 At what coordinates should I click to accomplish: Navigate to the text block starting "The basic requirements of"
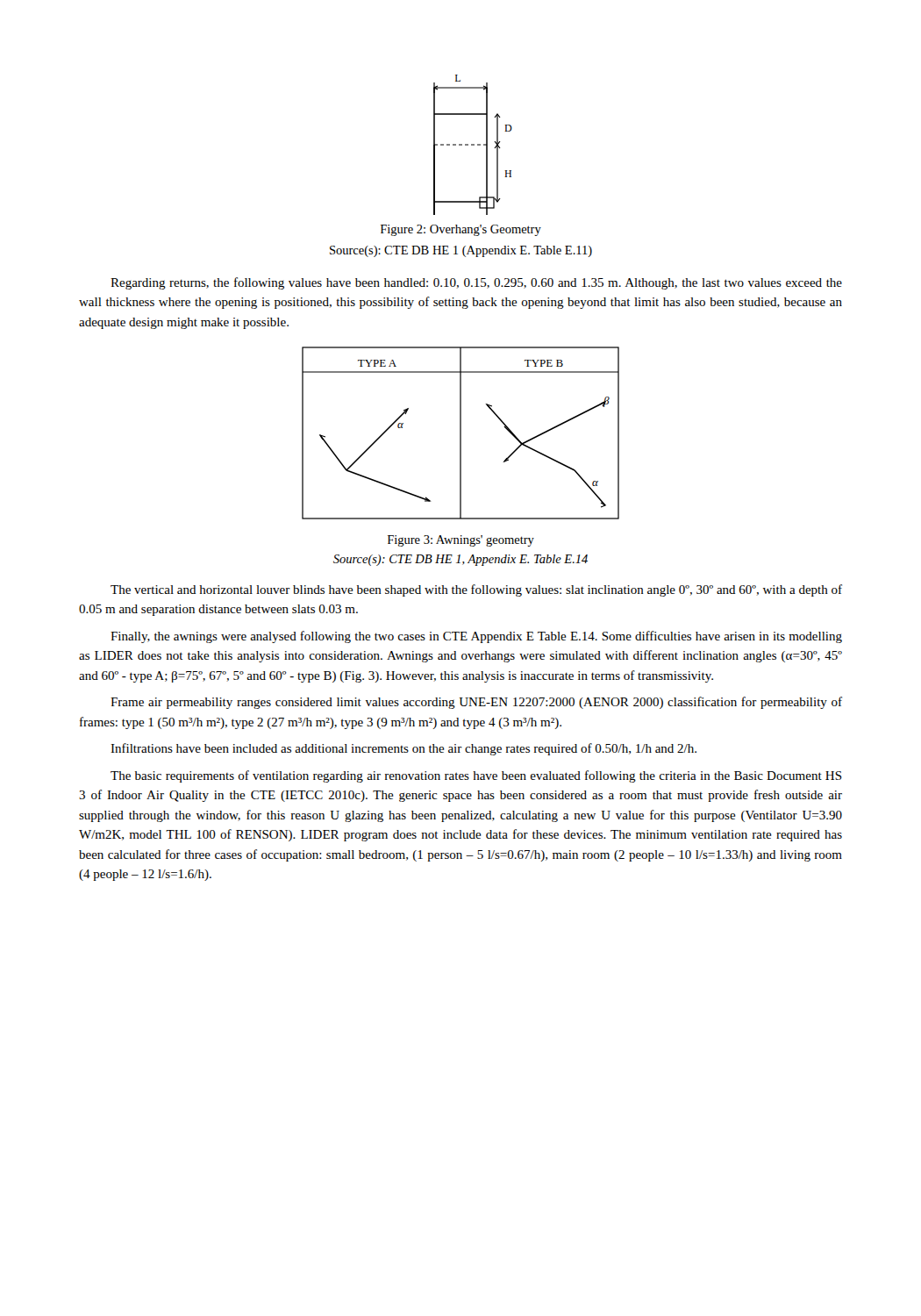[460, 824]
